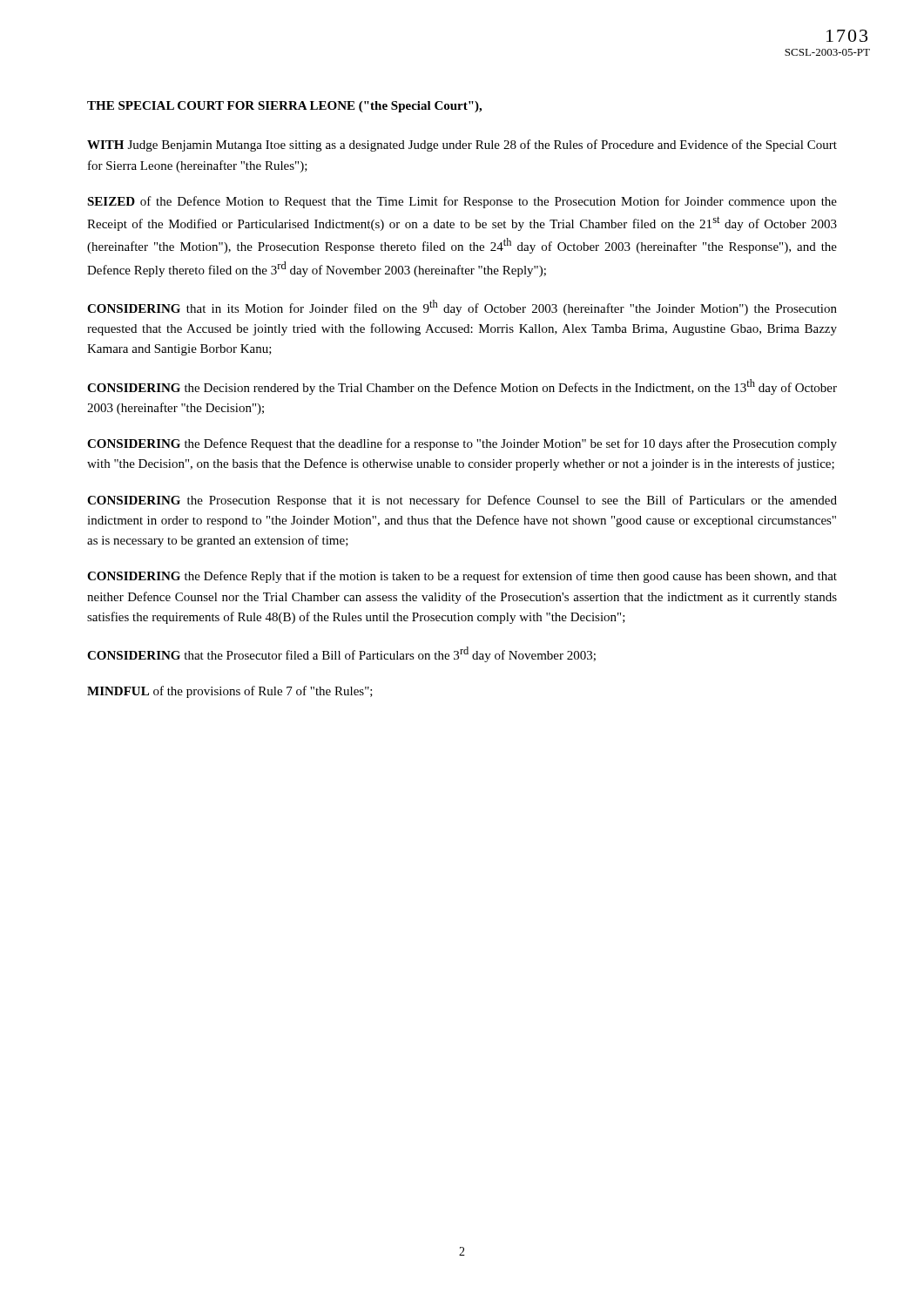
Task: Click on the section header that says "THE SPECIAL COURT"
Action: (285, 105)
